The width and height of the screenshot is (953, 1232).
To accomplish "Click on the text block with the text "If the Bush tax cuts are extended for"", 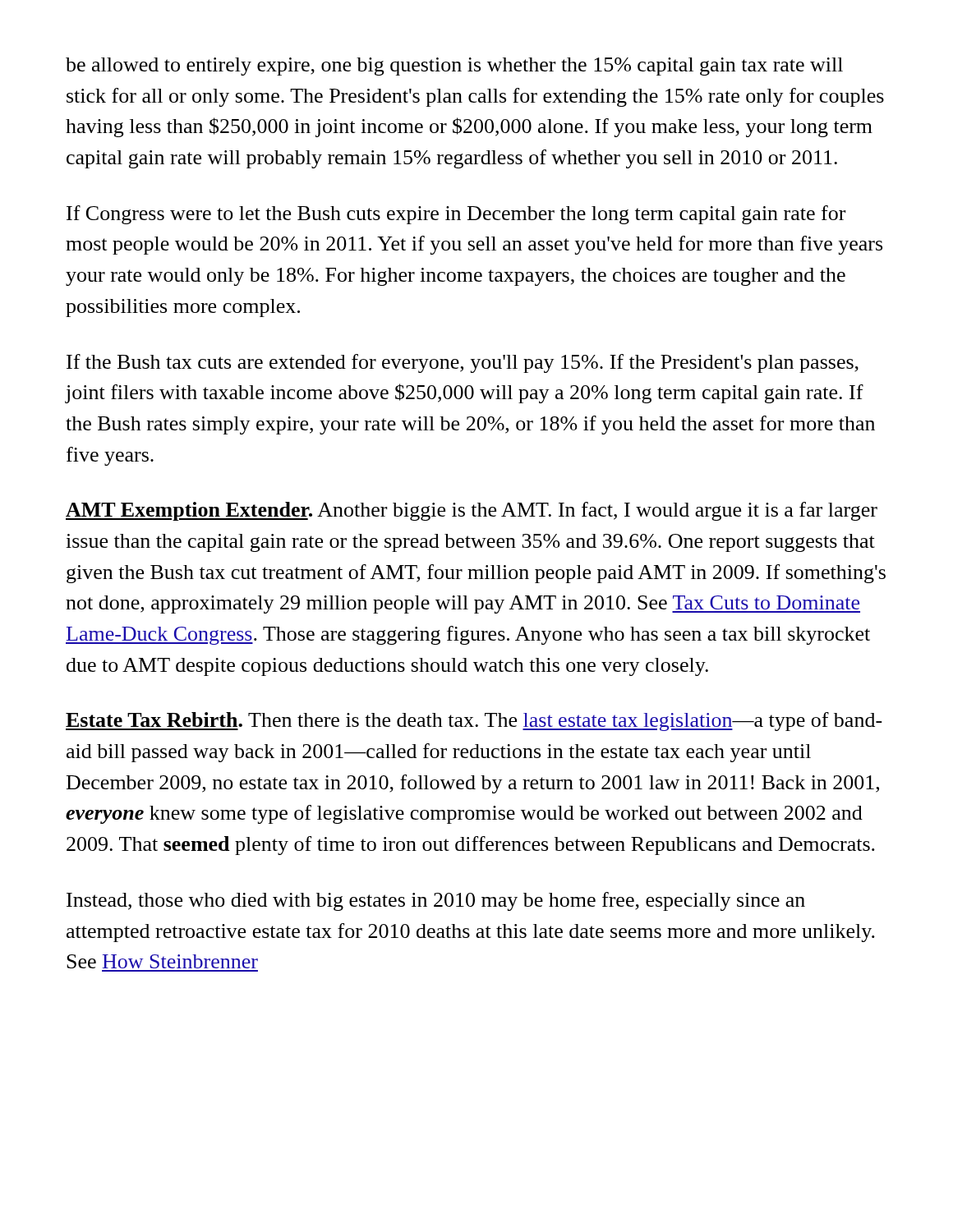I will pos(471,408).
